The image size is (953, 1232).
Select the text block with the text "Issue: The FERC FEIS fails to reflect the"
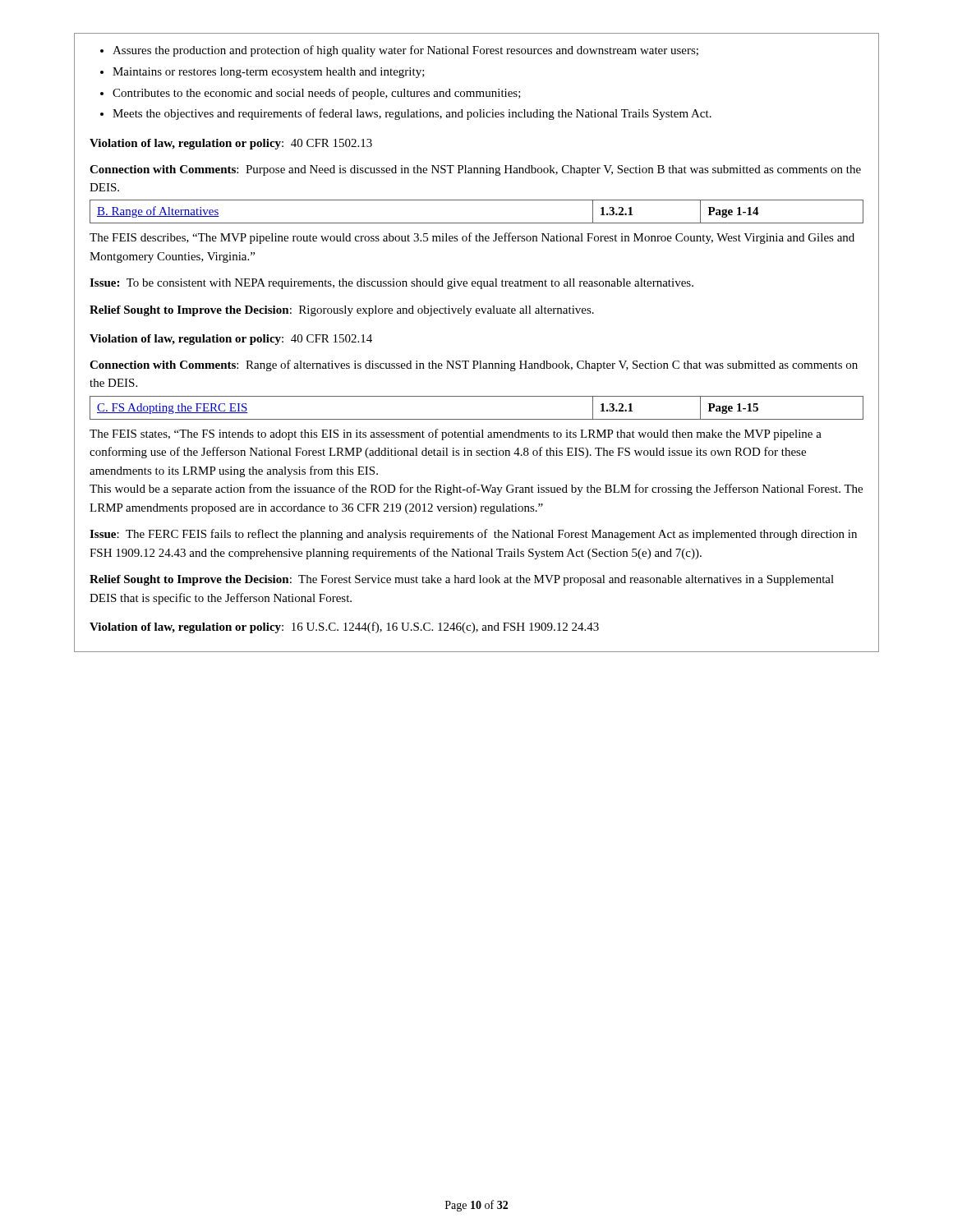tap(473, 543)
